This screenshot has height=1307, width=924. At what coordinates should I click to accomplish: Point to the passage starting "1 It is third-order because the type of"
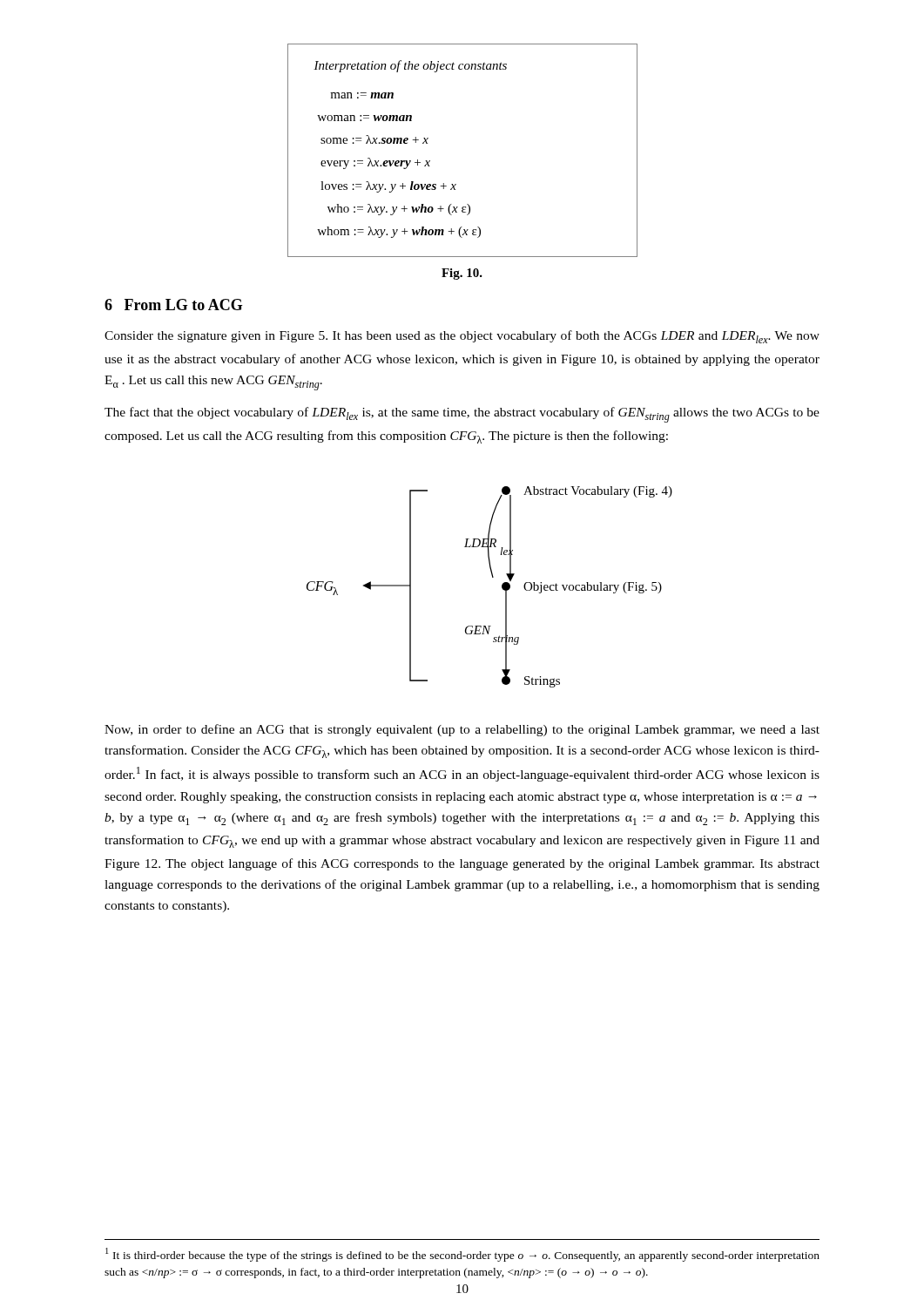462,1262
